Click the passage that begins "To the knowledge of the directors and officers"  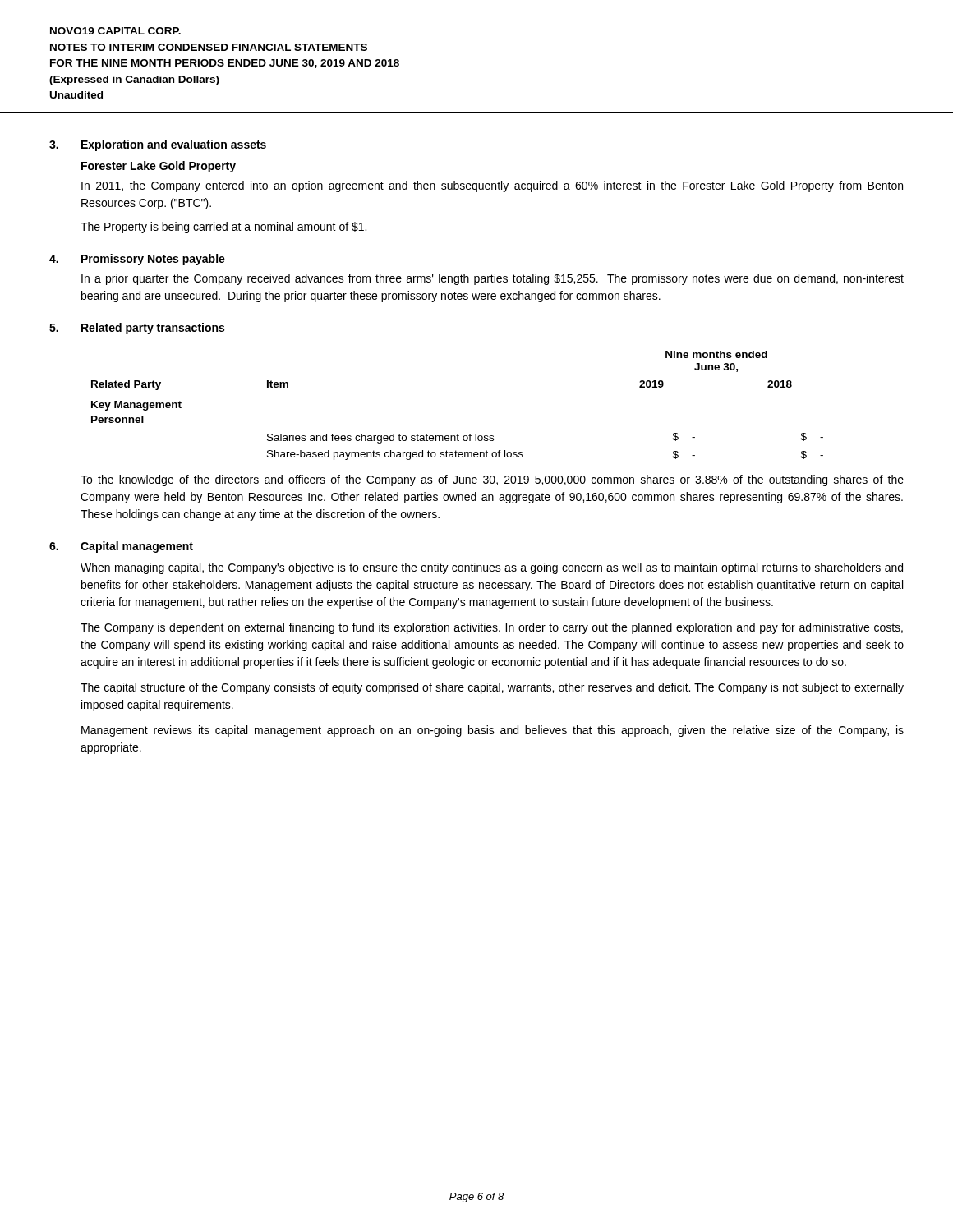pos(492,497)
